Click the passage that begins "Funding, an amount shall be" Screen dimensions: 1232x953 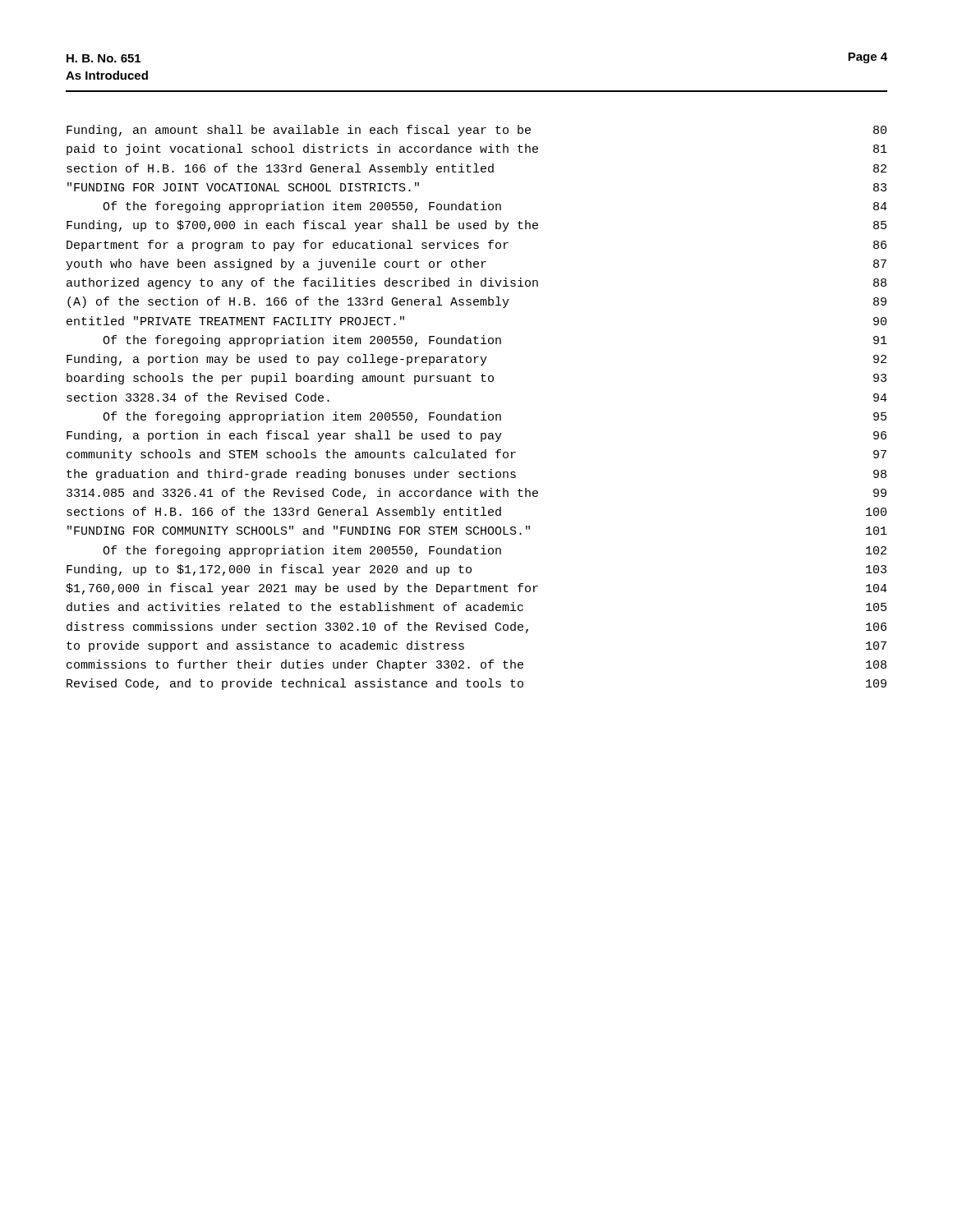click(x=476, y=160)
